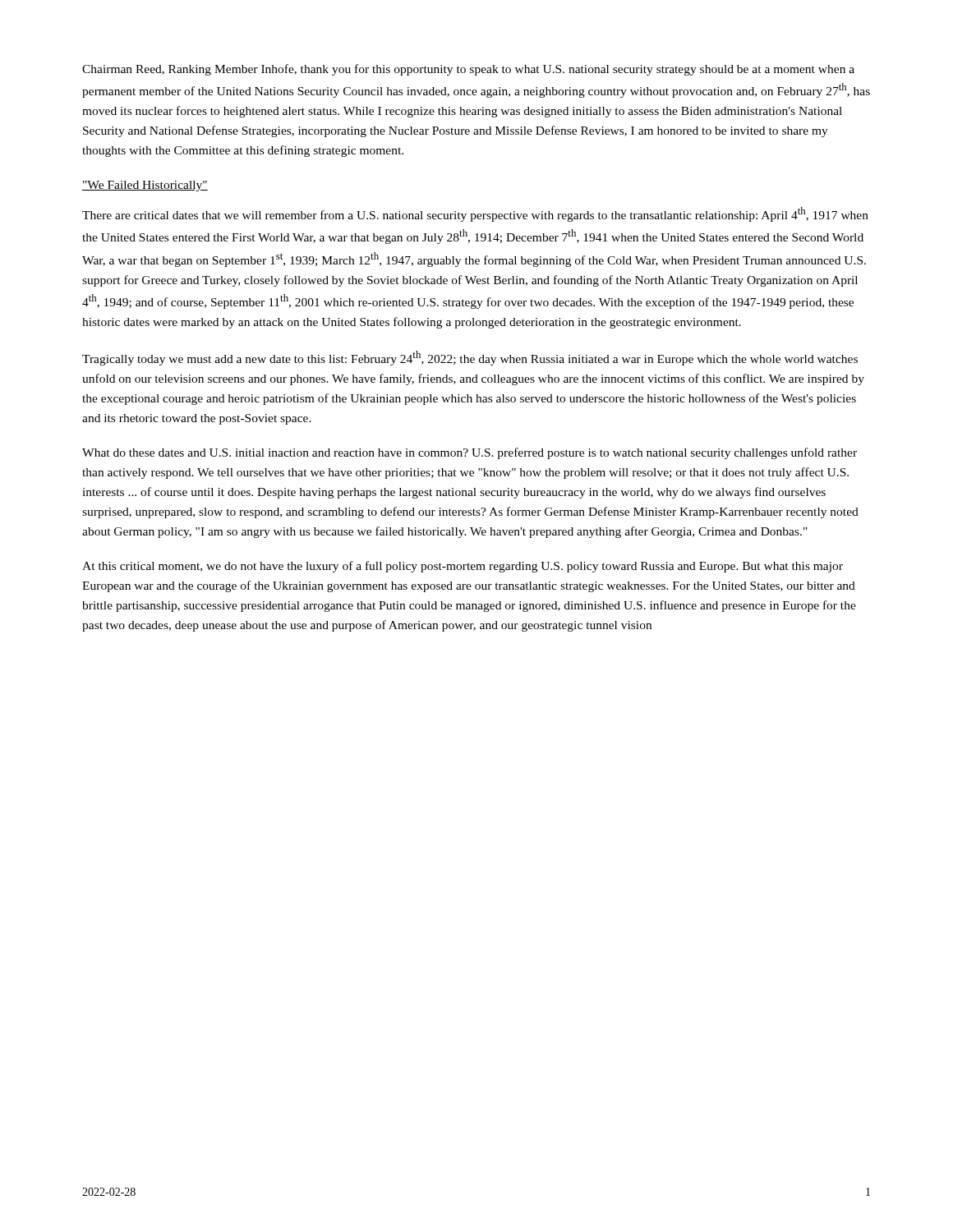Select the passage starting "At this critical moment,"
The image size is (953, 1232).
(x=469, y=595)
